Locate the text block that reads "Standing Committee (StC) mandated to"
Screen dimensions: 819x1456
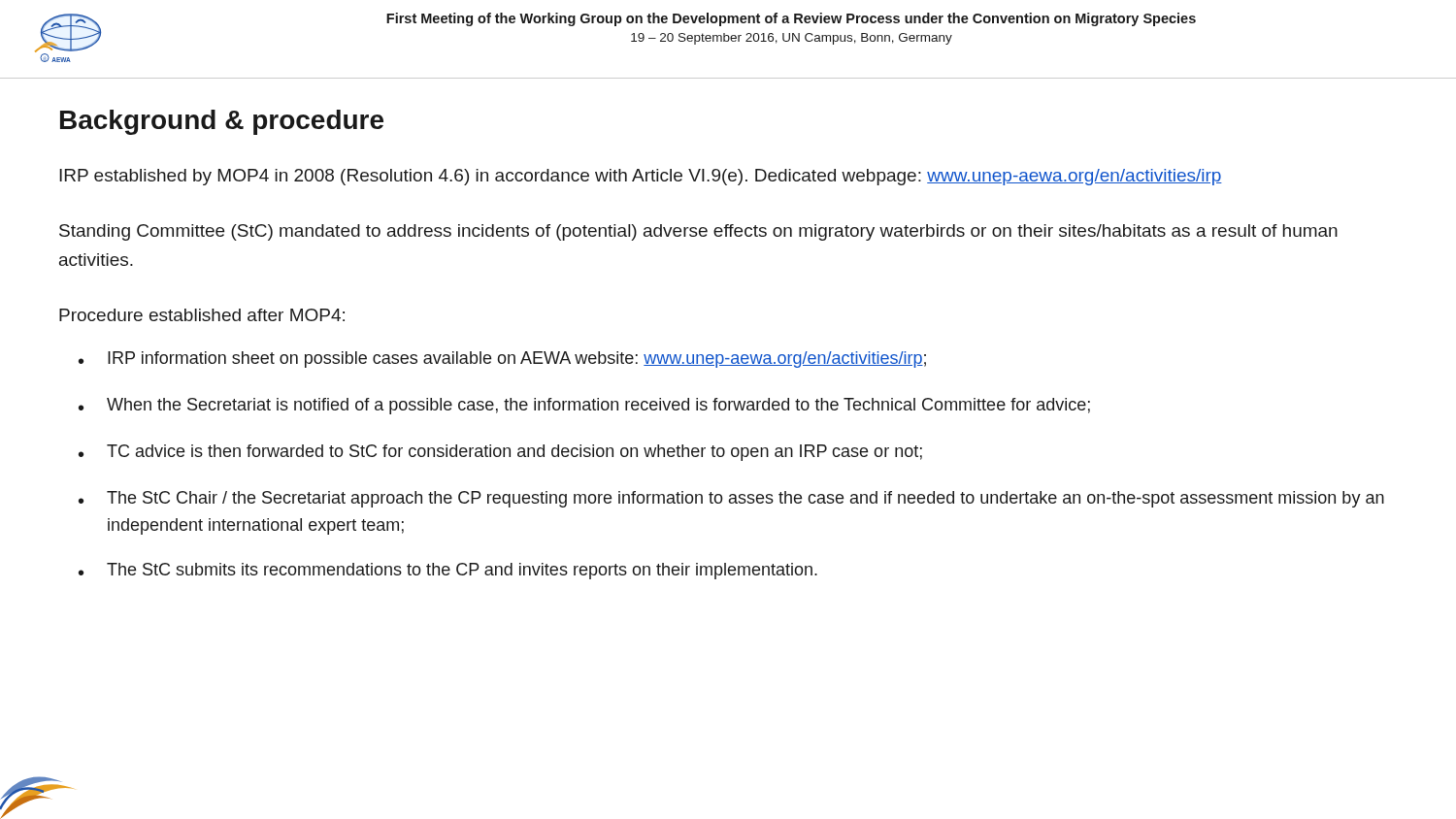point(698,245)
